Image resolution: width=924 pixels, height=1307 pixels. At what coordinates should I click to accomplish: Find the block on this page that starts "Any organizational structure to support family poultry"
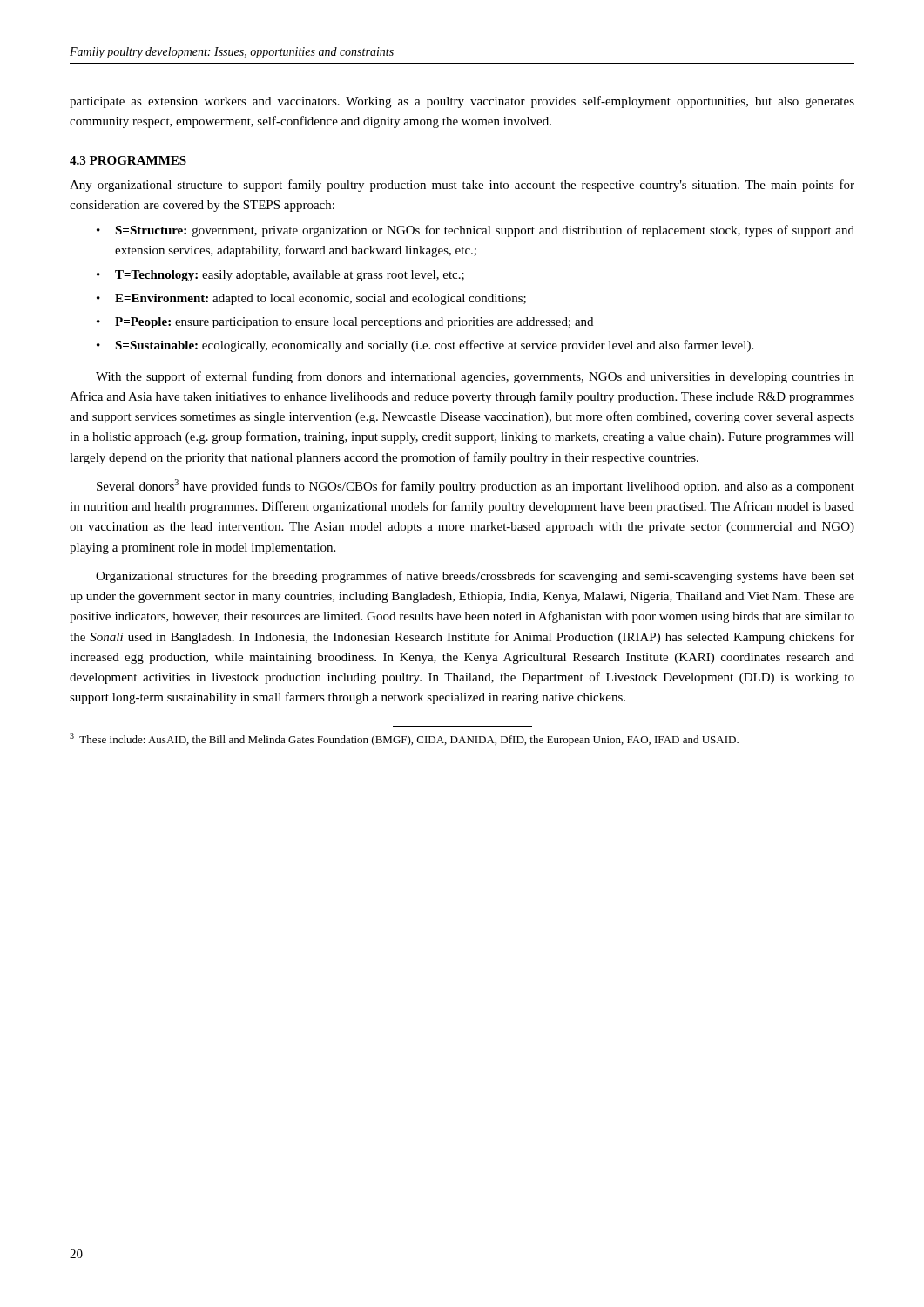pos(462,194)
